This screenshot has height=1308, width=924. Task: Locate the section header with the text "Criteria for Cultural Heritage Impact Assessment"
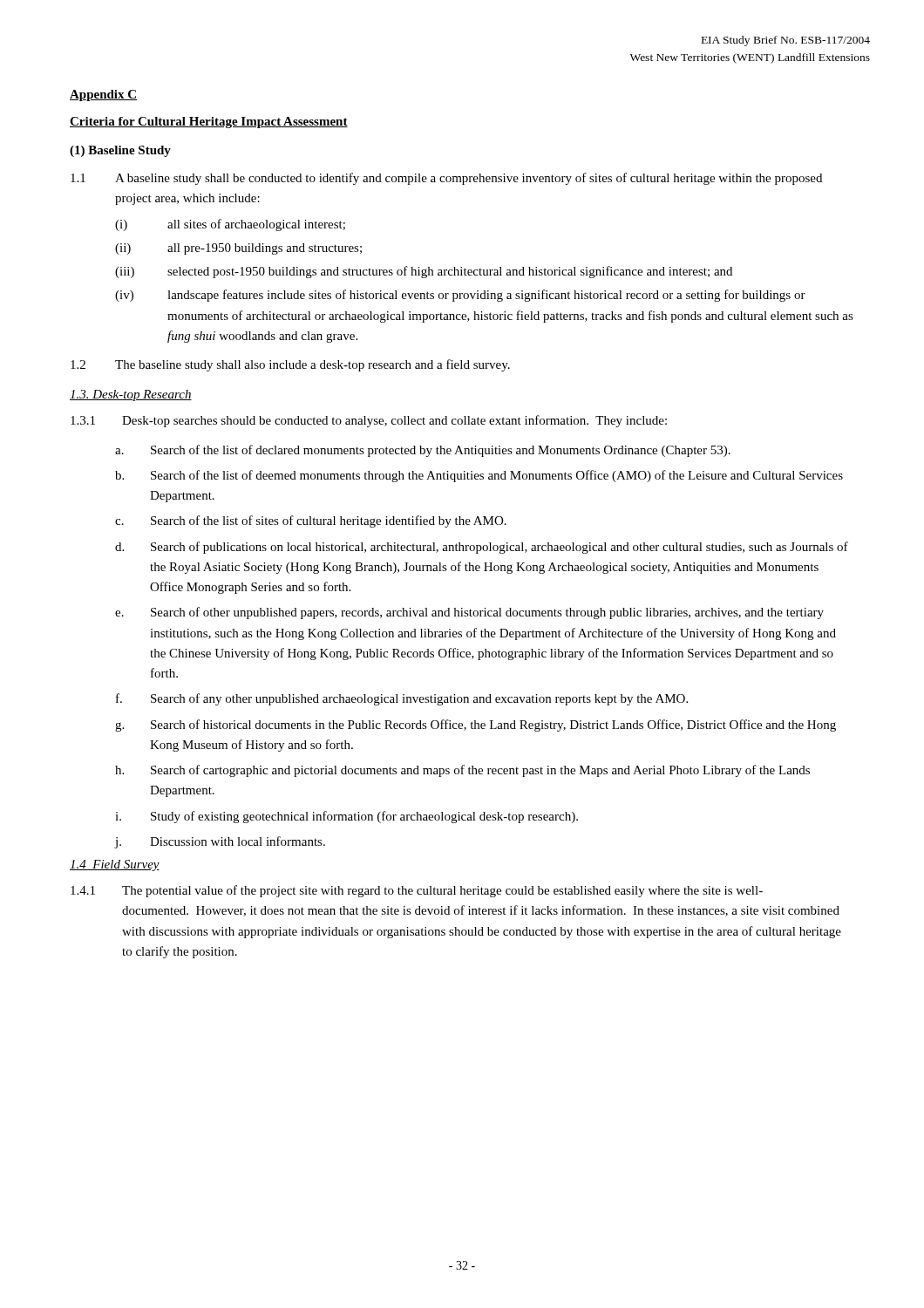[209, 121]
